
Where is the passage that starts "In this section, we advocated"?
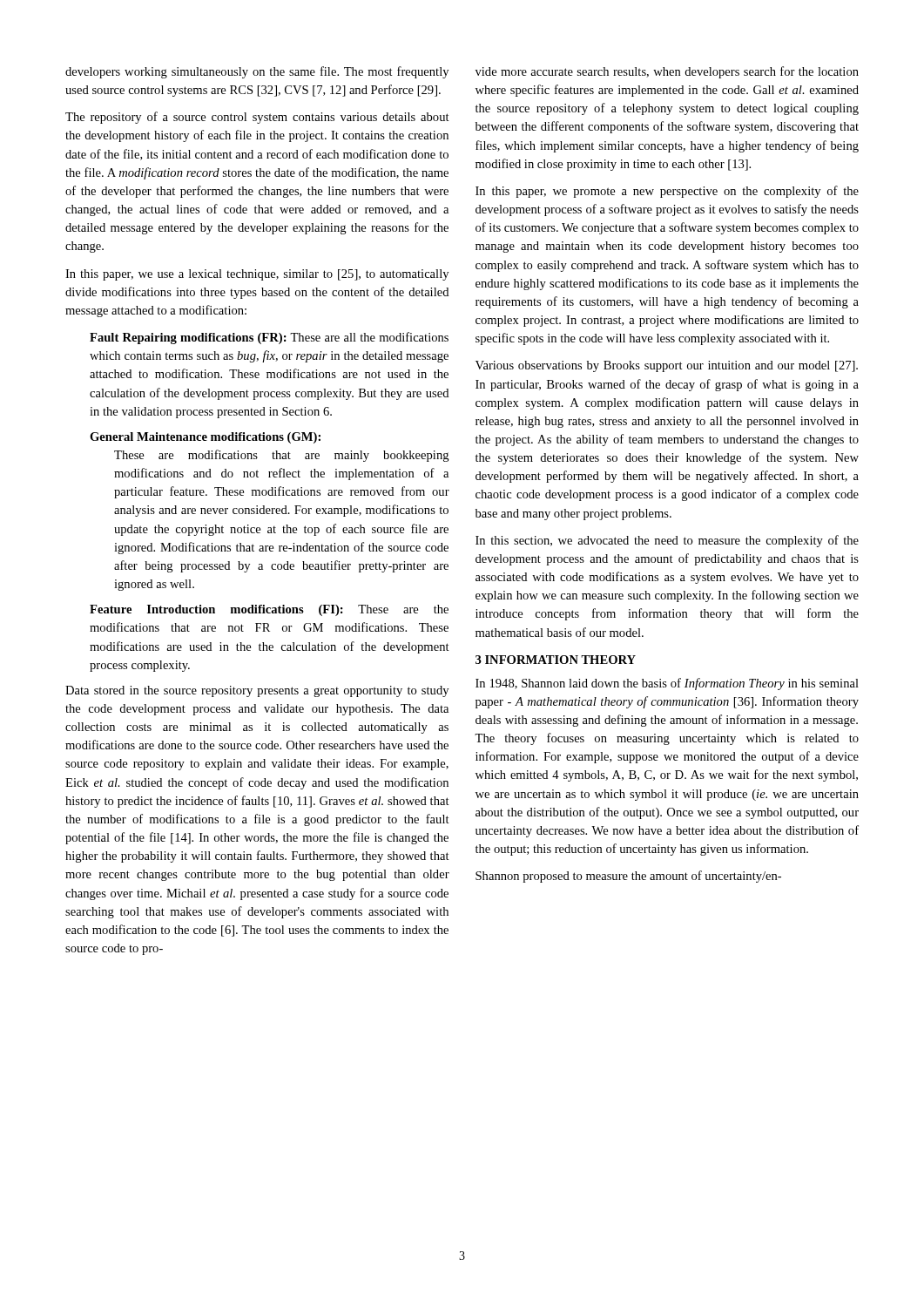coord(667,587)
